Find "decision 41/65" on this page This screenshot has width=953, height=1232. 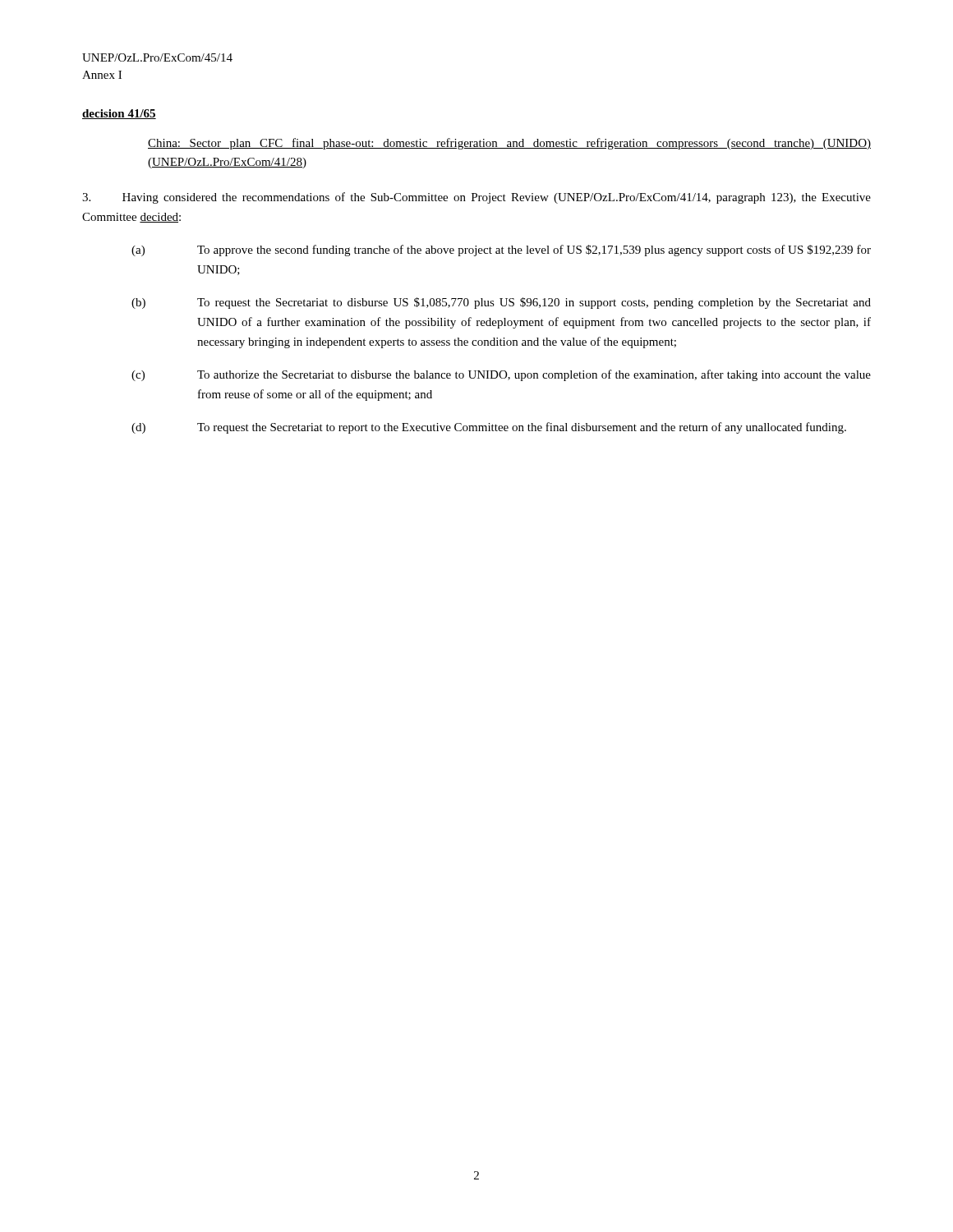click(119, 113)
